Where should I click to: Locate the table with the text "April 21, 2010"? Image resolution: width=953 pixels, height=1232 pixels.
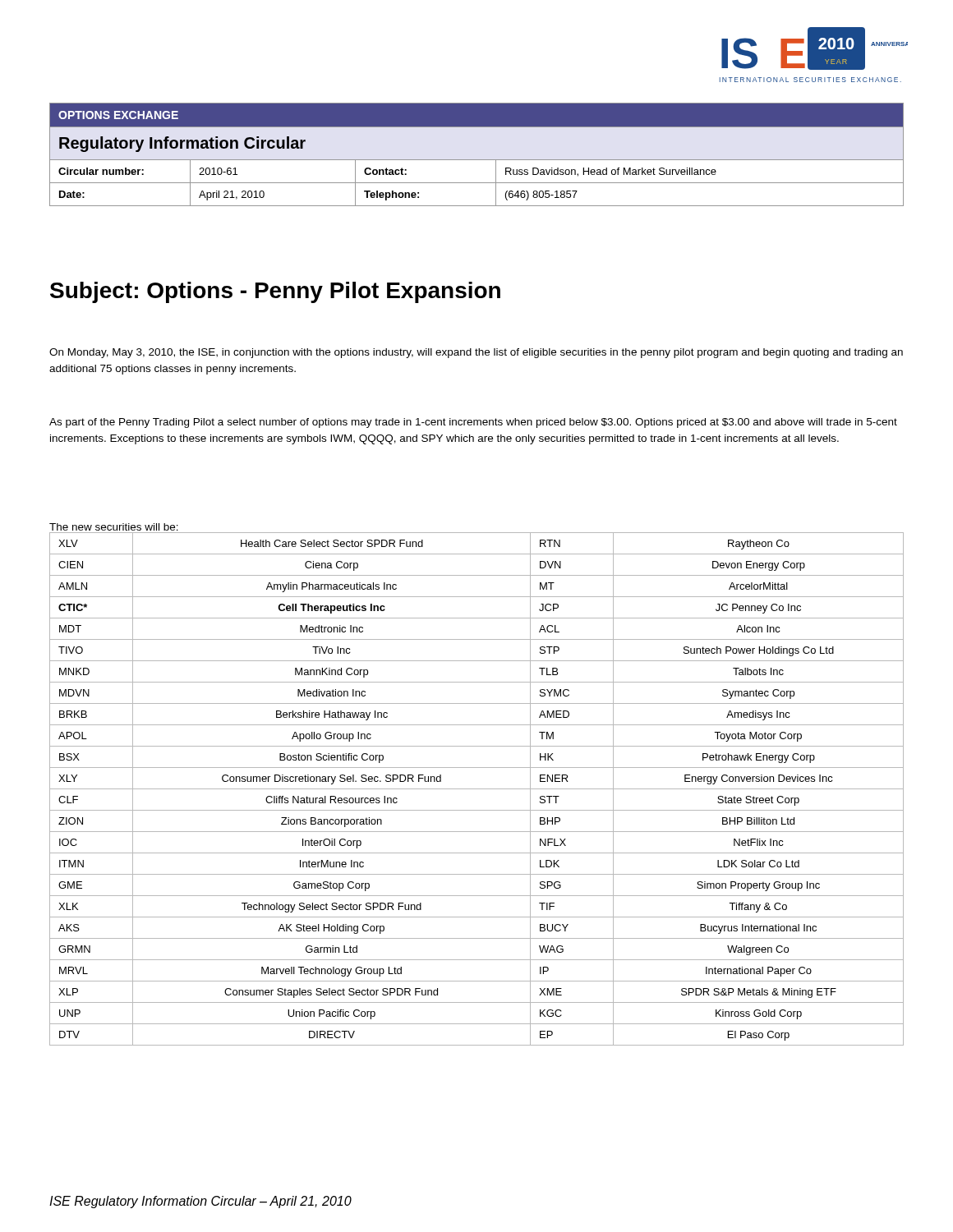pos(476,154)
